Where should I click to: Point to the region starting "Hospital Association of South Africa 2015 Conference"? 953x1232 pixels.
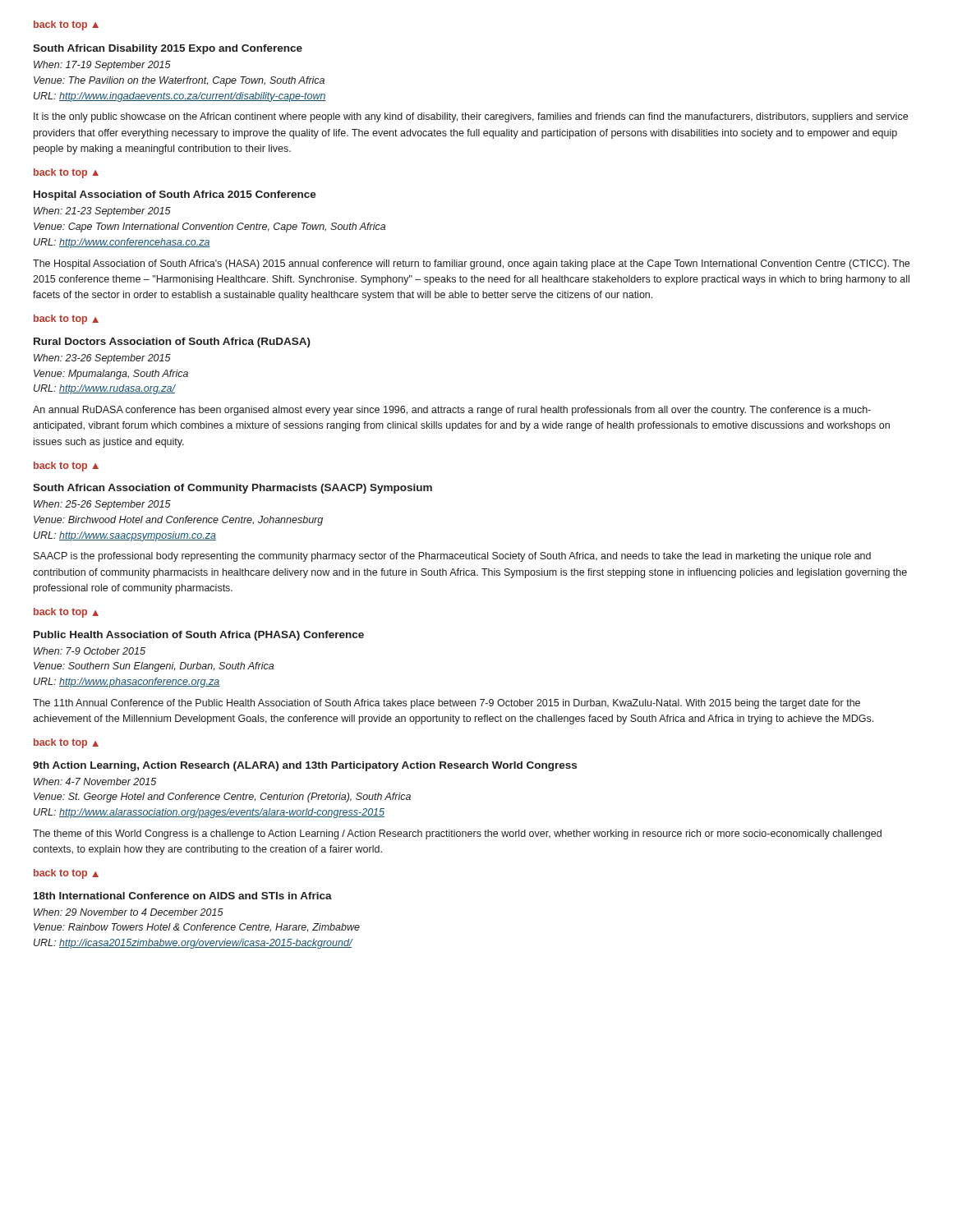click(175, 195)
